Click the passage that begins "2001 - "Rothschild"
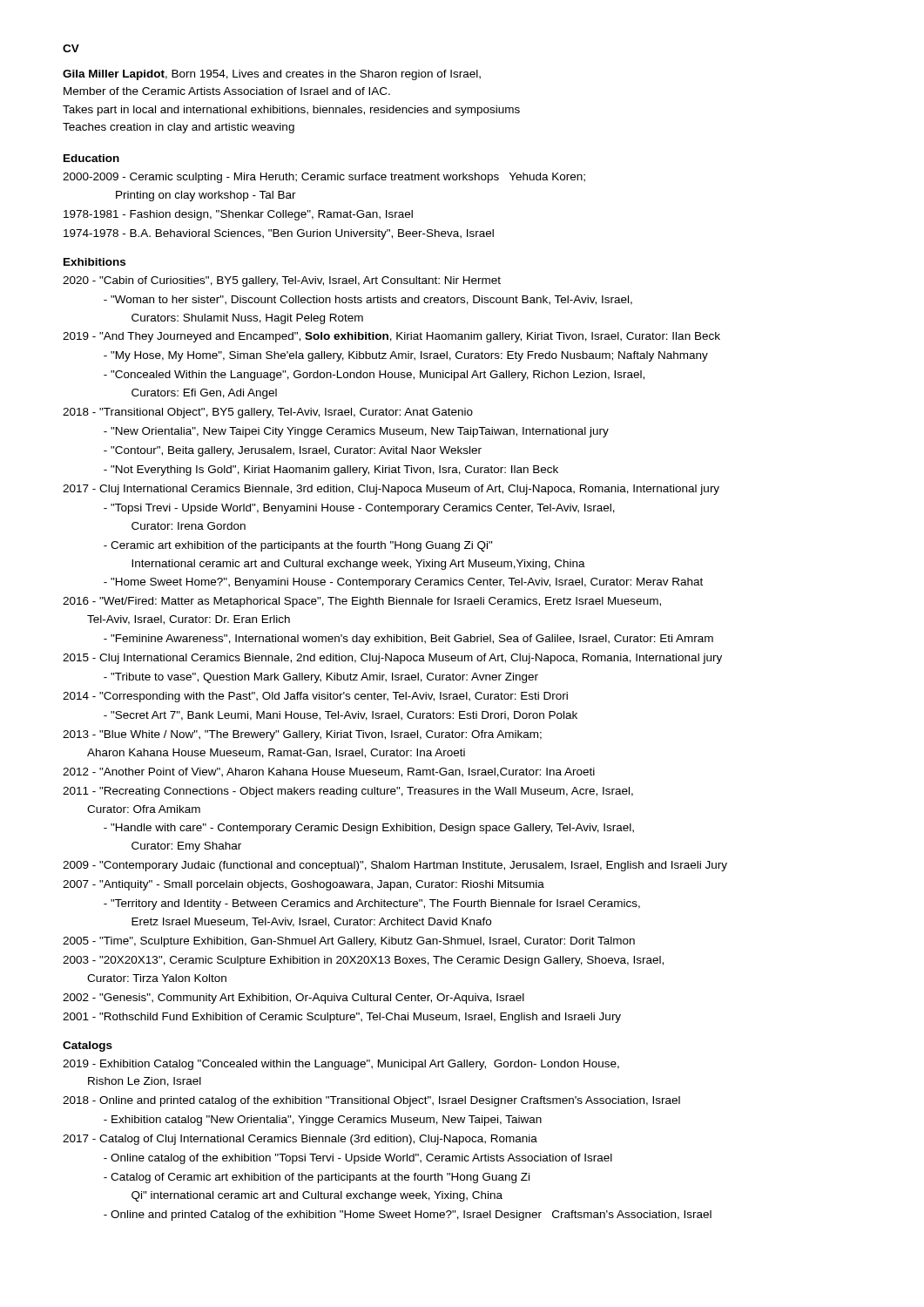This screenshot has height=1307, width=924. (342, 1016)
